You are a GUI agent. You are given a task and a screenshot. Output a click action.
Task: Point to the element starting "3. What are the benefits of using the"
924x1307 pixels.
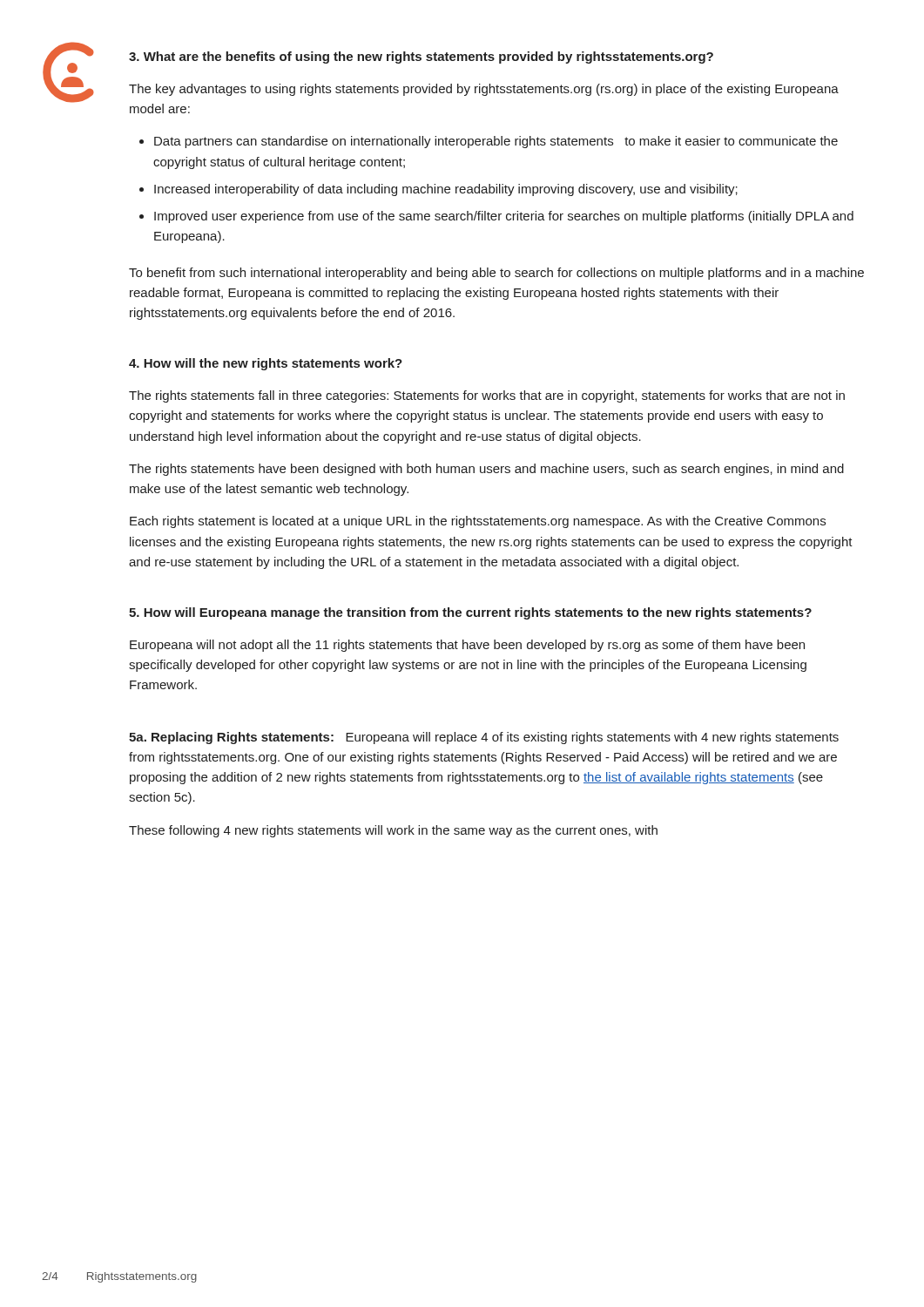pyautogui.click(x=421, y=56)
